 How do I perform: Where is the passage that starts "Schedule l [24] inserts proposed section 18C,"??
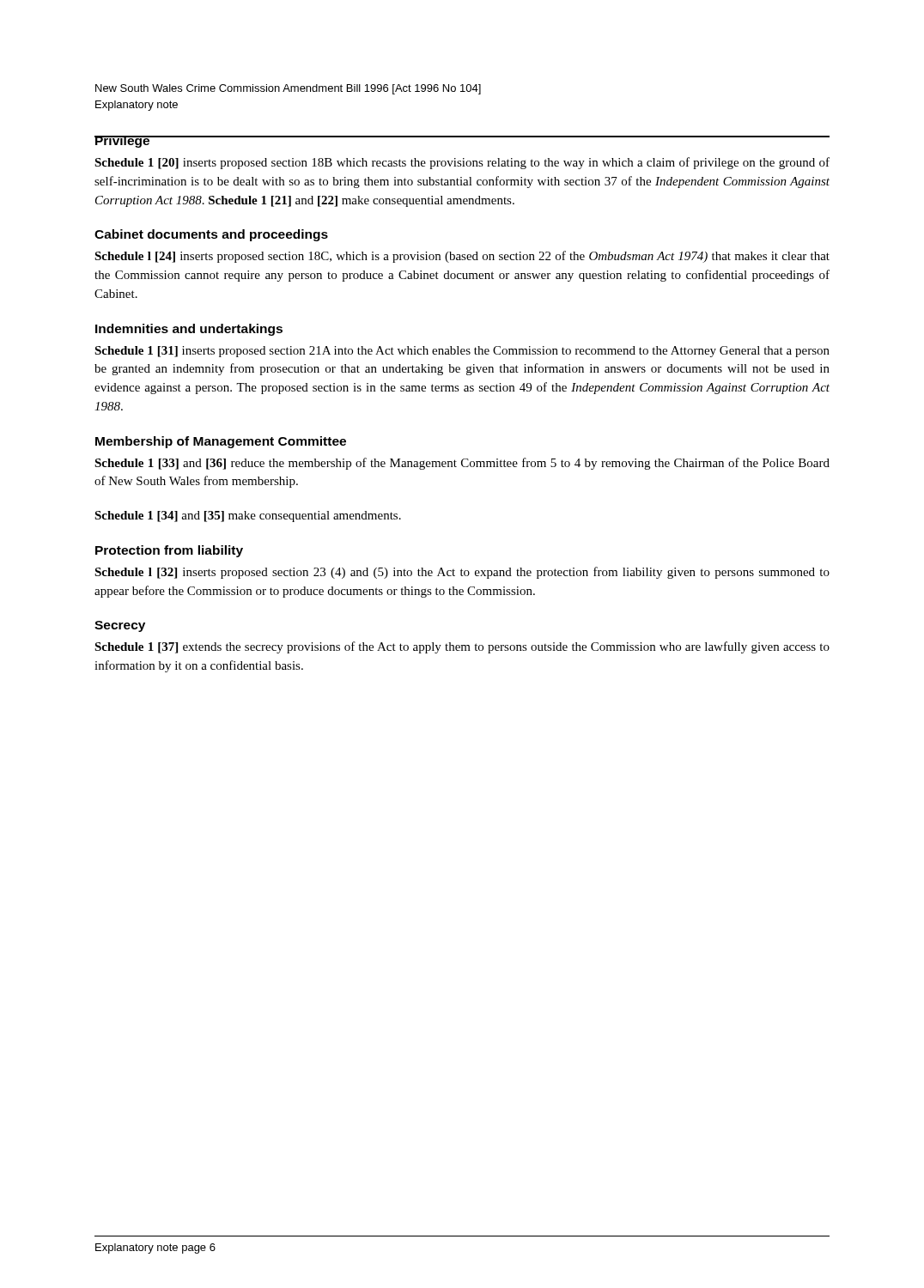(462, 275)
